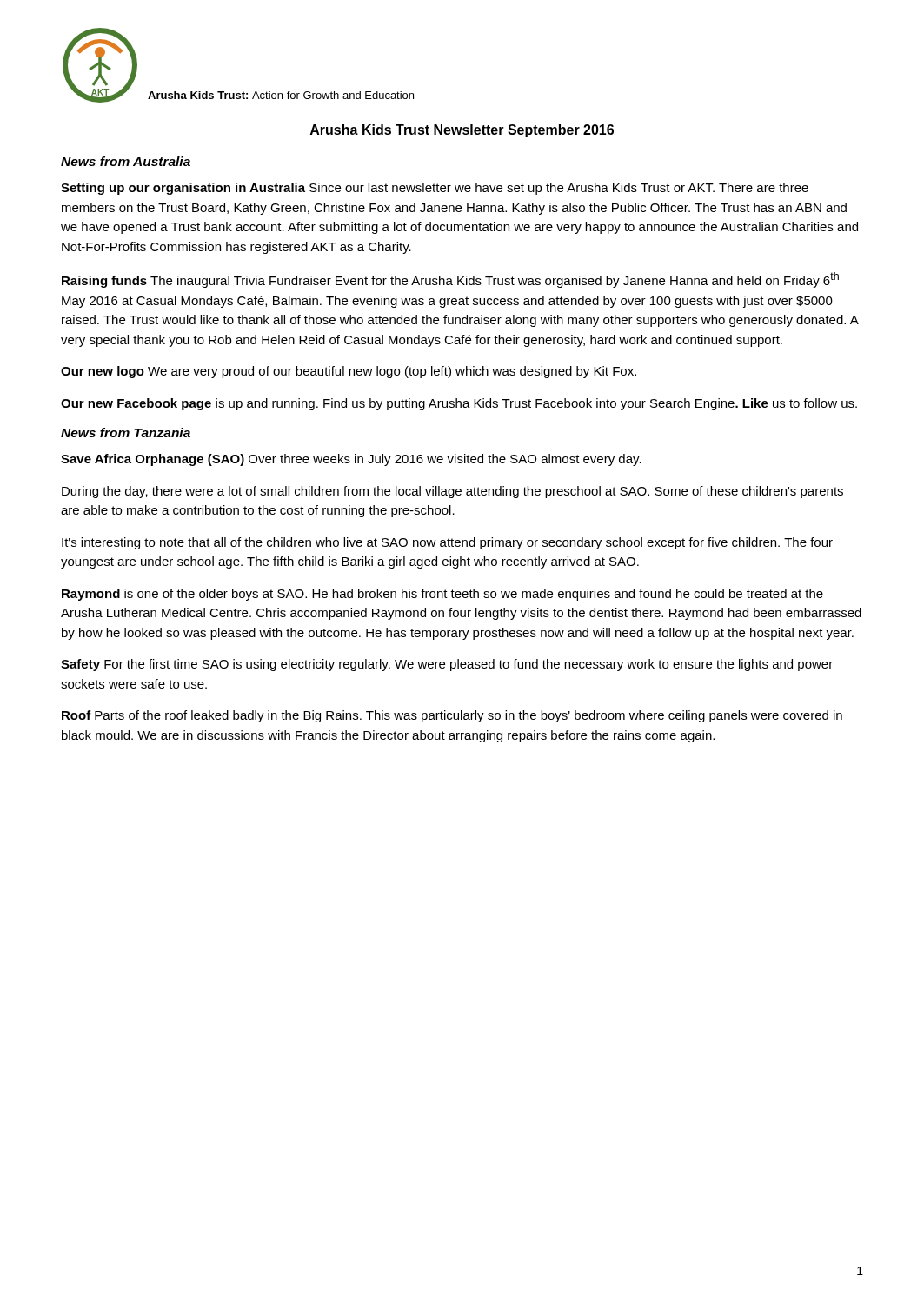Point to the block beginning "Roof Parts of the roof leaked"
The width and height of the screenshot is (924, 1304).
pos(452,725)
